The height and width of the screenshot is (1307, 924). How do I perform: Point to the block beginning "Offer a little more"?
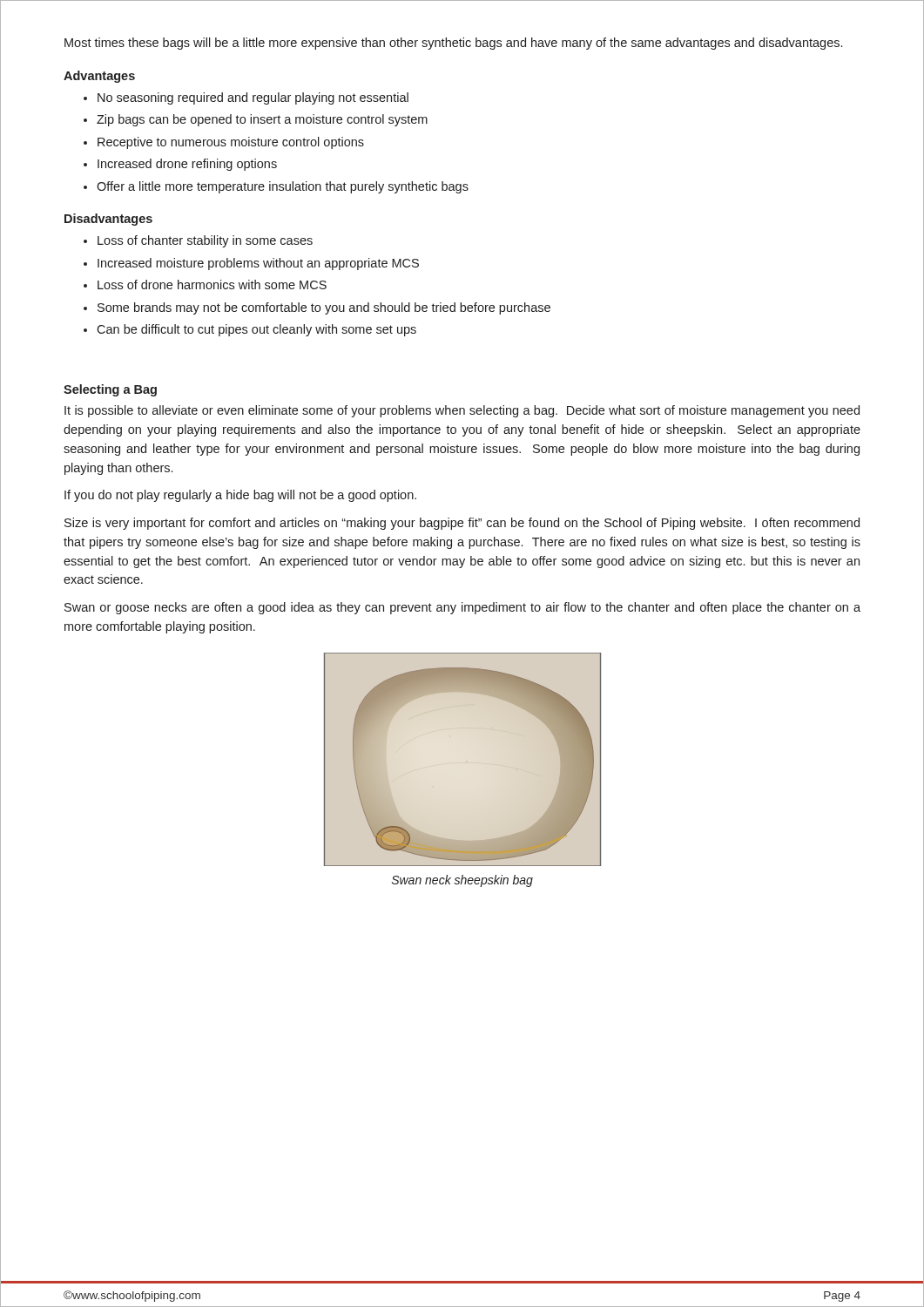283,186
